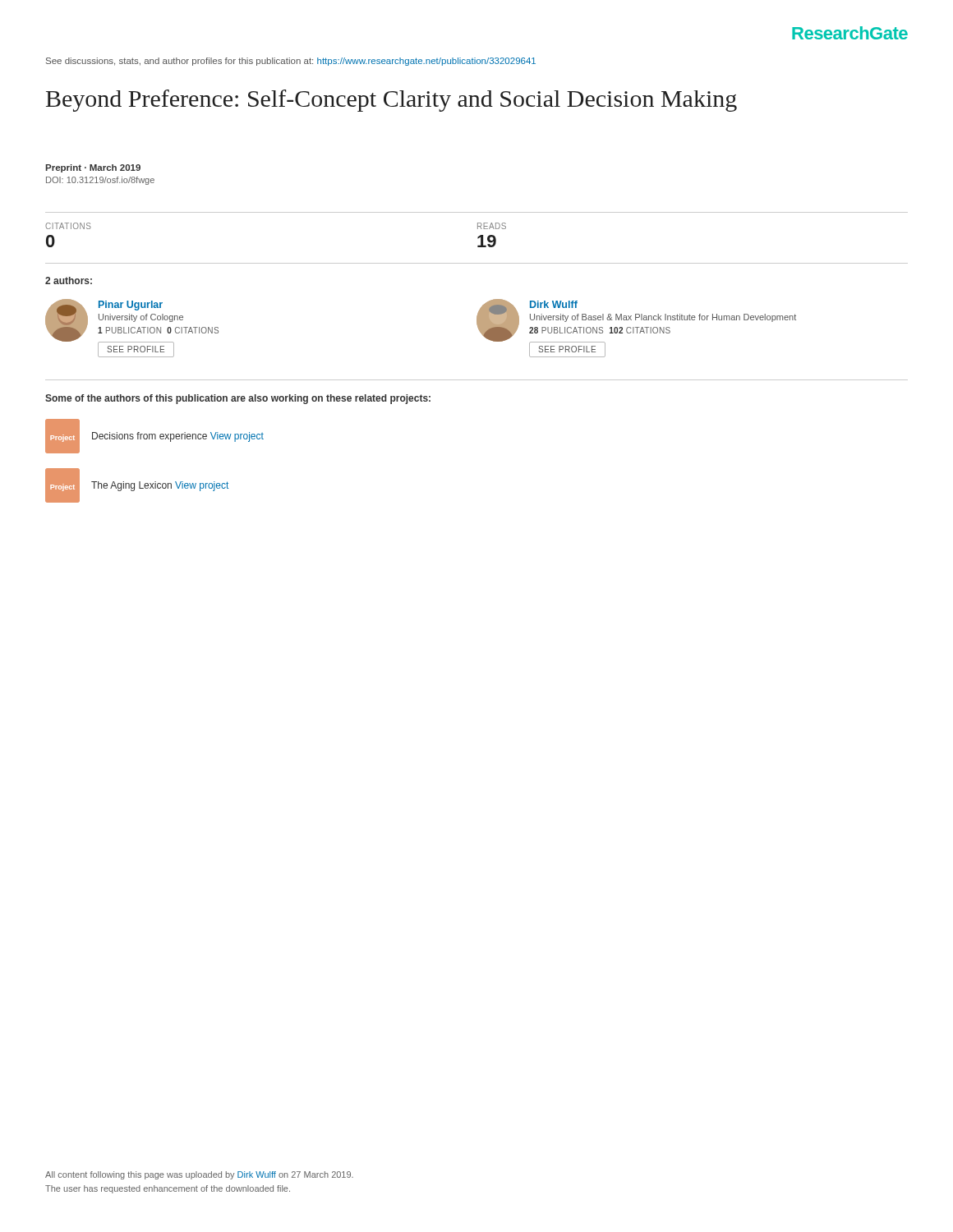This screenshot has width=953, height=1232.
Task: Locate the text "READS 19"
Action: point(492,237)
